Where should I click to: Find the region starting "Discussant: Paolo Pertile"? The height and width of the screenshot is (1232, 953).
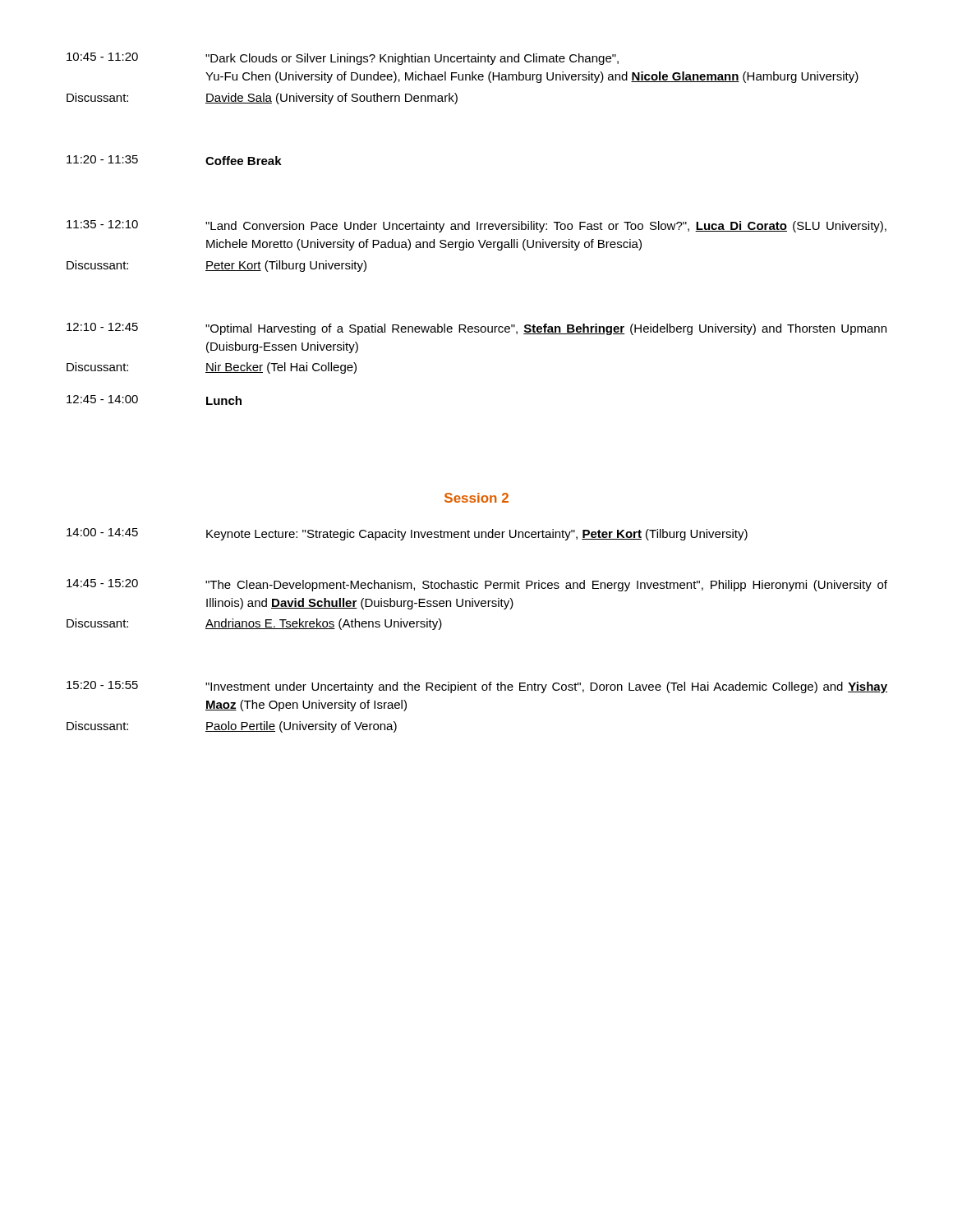pyautogui.click(x=232, y=727)
